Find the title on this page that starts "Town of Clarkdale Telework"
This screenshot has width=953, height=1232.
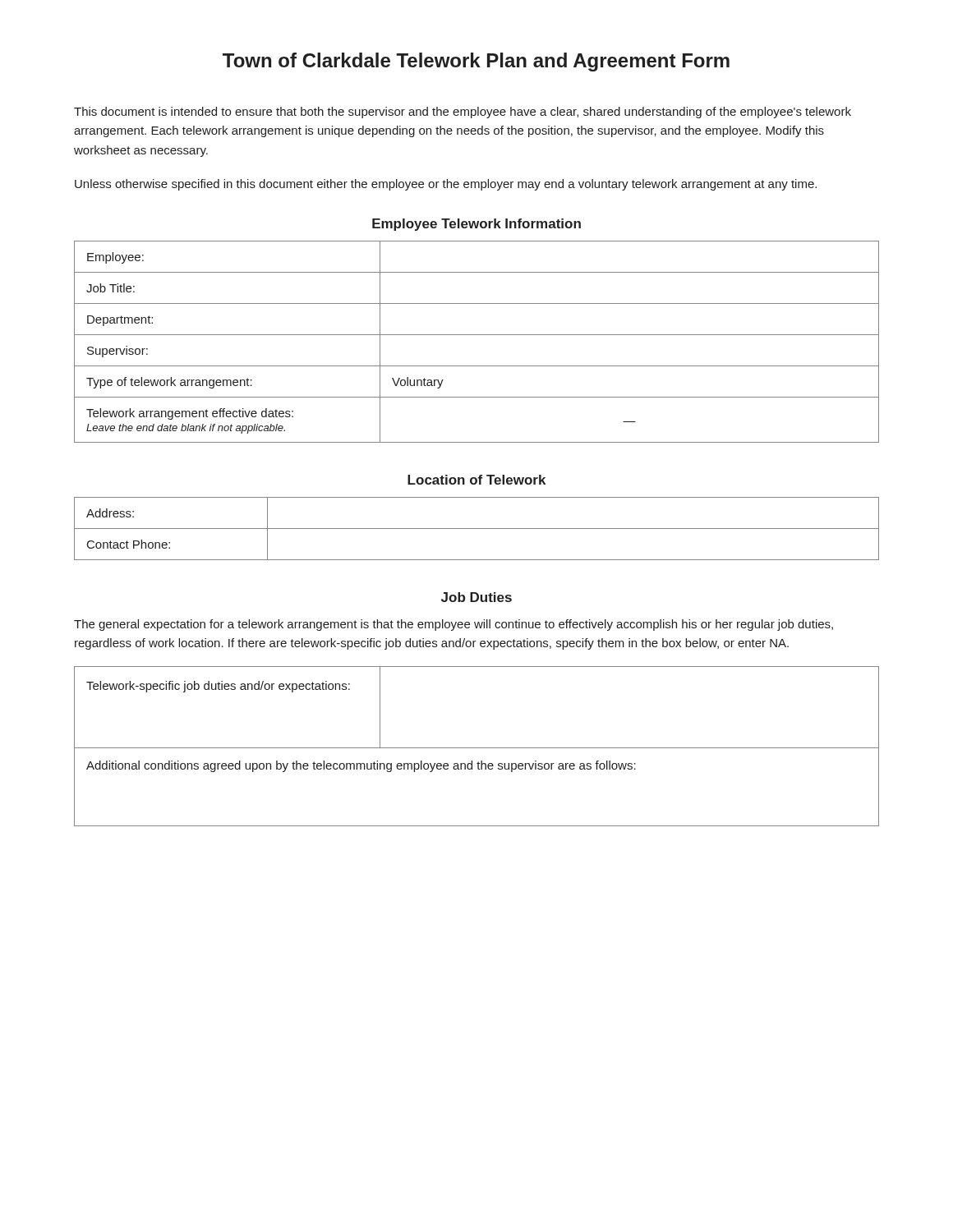(476, 61)
